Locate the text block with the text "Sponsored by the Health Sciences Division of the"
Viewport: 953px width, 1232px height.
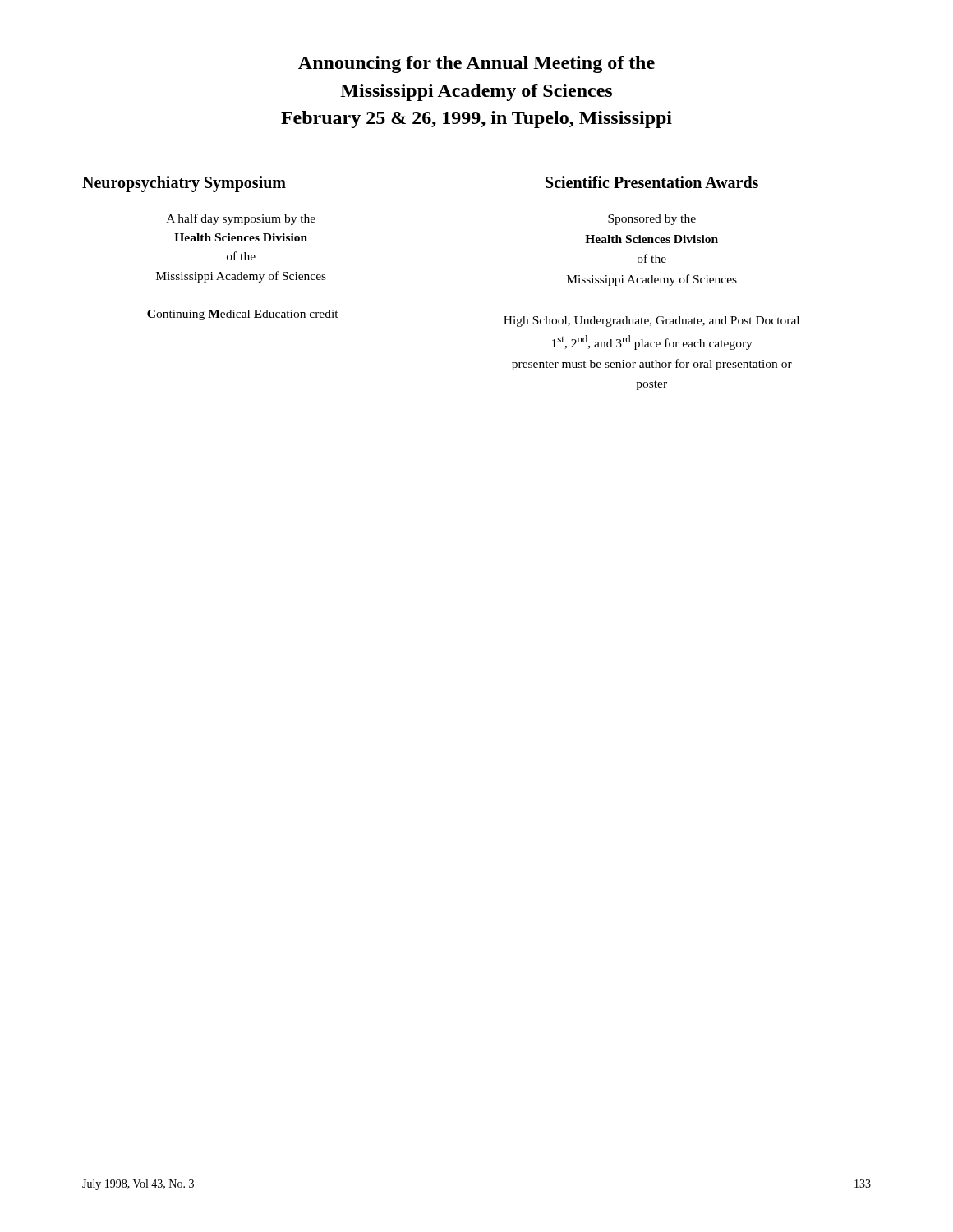[x=652, y=220]
